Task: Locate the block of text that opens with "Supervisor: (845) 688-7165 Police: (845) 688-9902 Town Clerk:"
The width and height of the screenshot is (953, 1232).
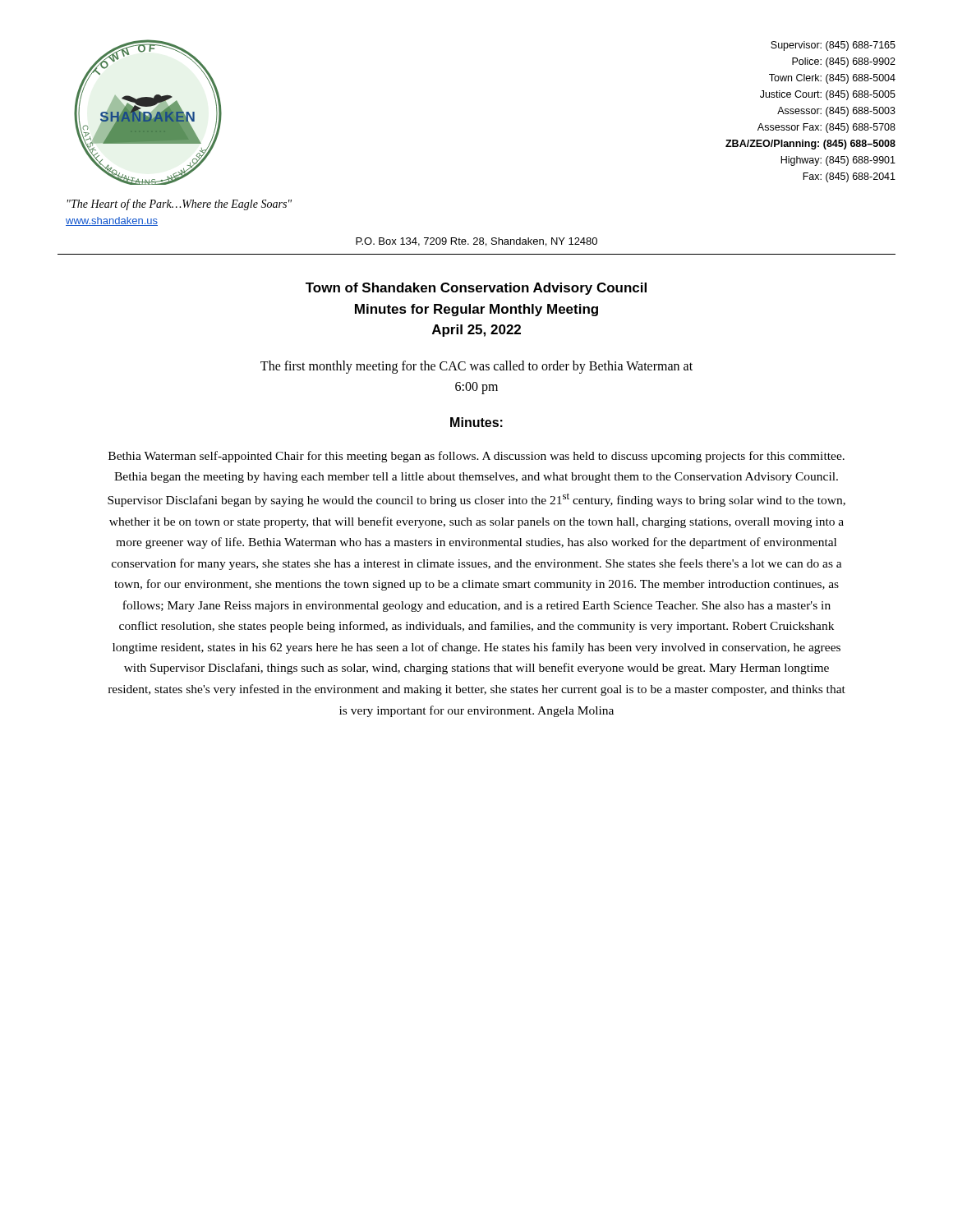Action: 810,111
